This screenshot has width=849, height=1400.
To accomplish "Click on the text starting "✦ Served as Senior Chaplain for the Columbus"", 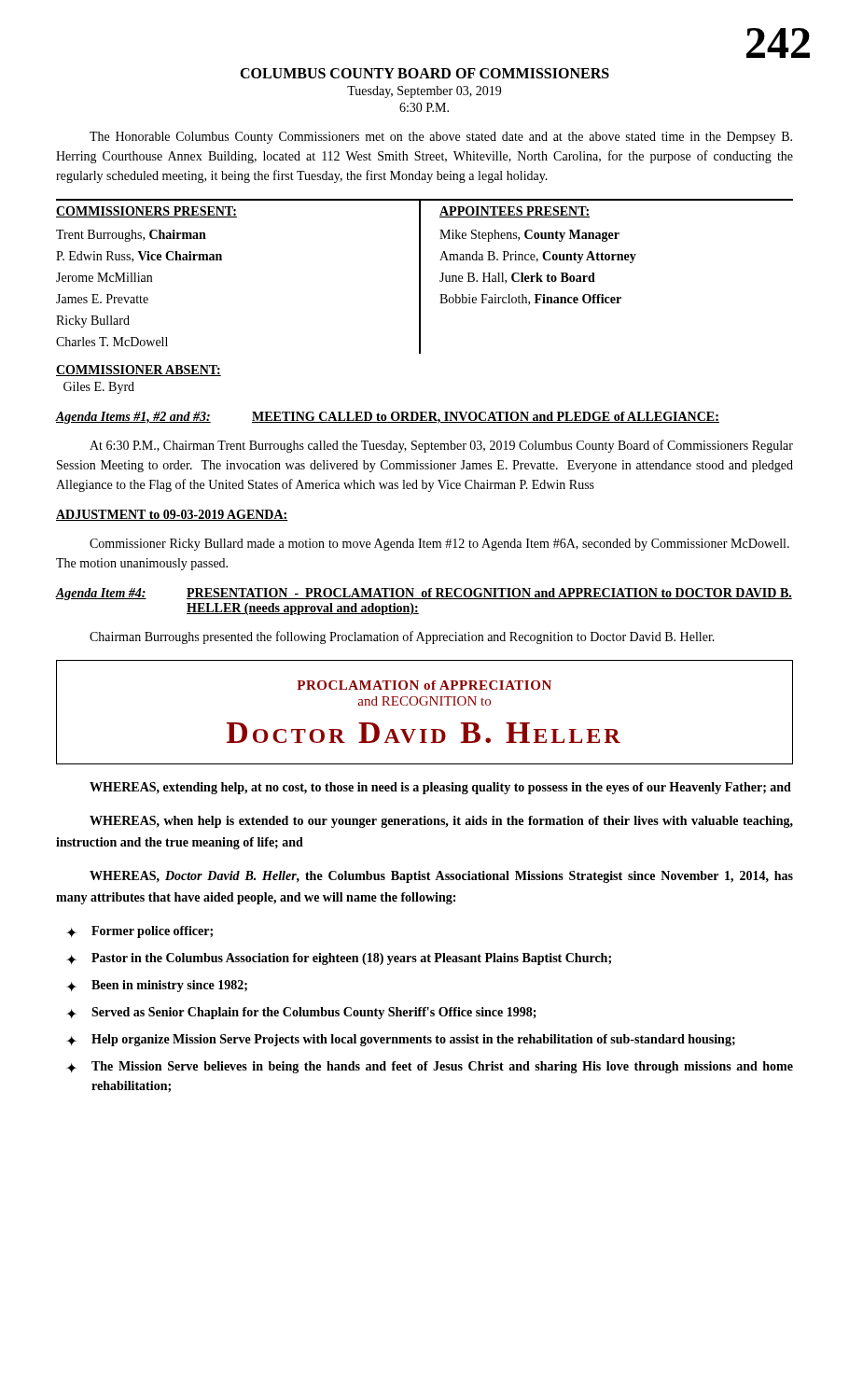I will (429, 1014).
